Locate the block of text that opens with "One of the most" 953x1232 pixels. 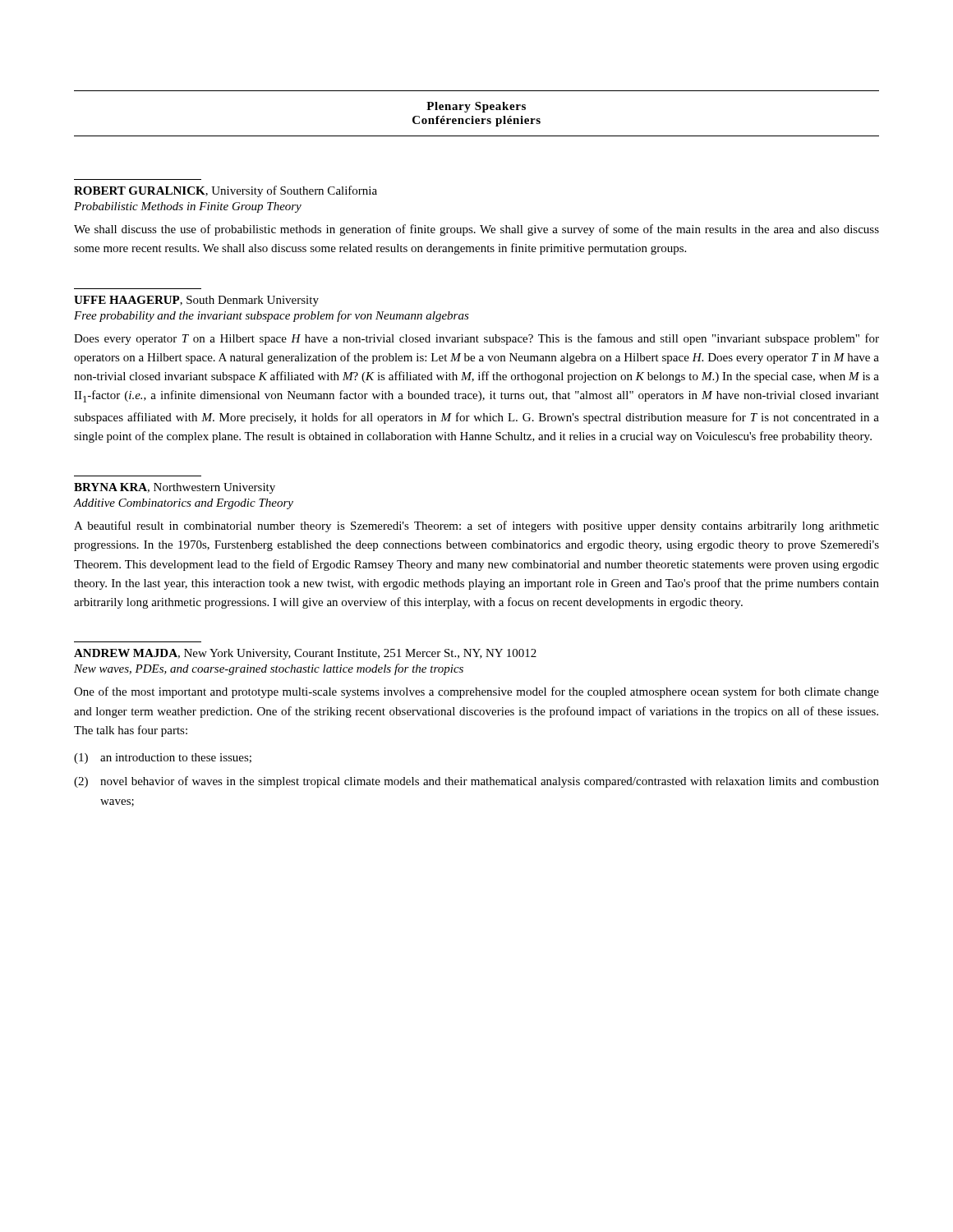(476, 711)
